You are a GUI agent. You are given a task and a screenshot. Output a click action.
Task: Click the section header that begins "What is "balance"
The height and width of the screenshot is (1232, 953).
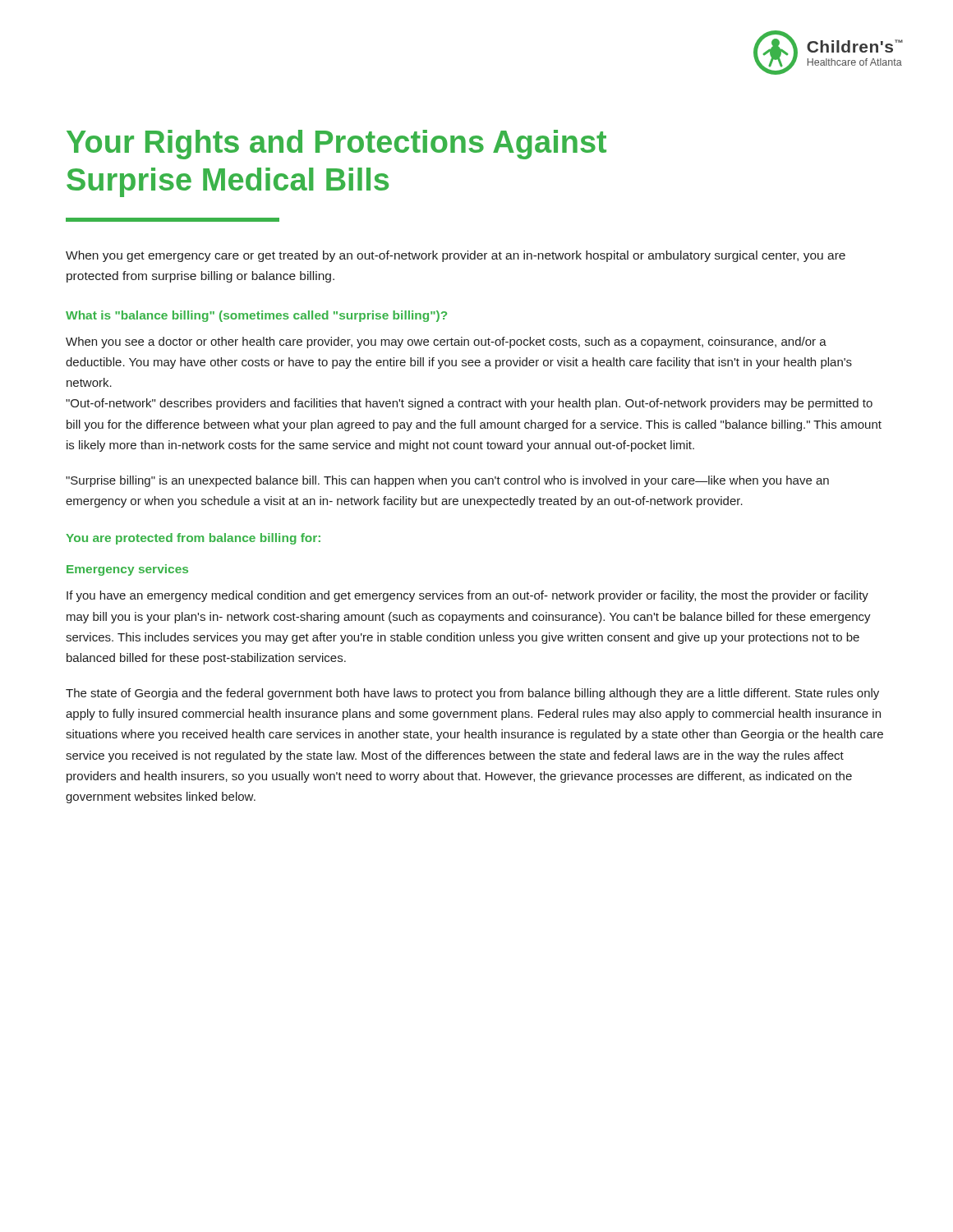tap(257, 315)
